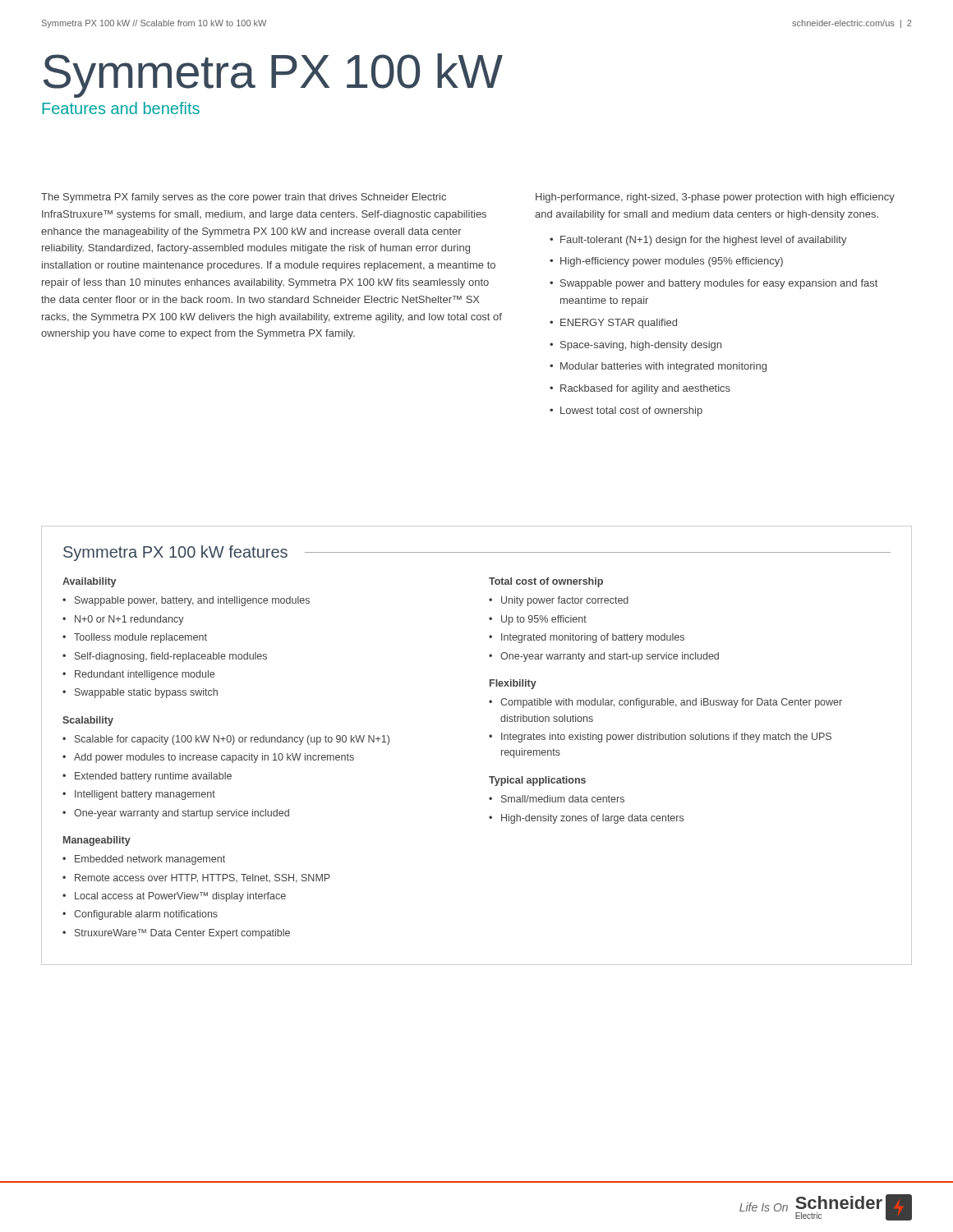Find the passage starting "Small/medium data centers"
Screen dimensions: 1232x953
click(x=563, y=799)
